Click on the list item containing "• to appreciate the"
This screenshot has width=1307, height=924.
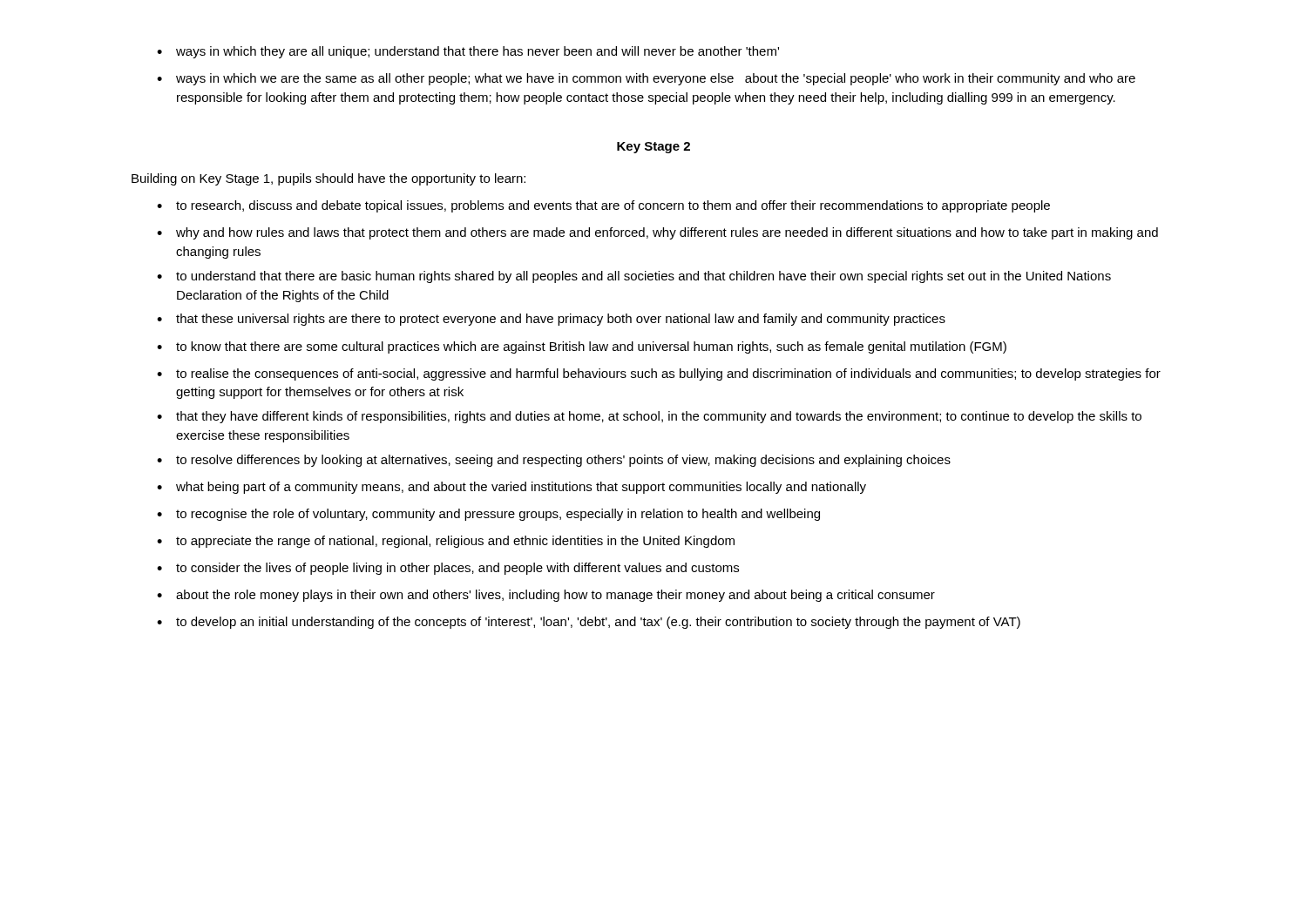(667, 542)
